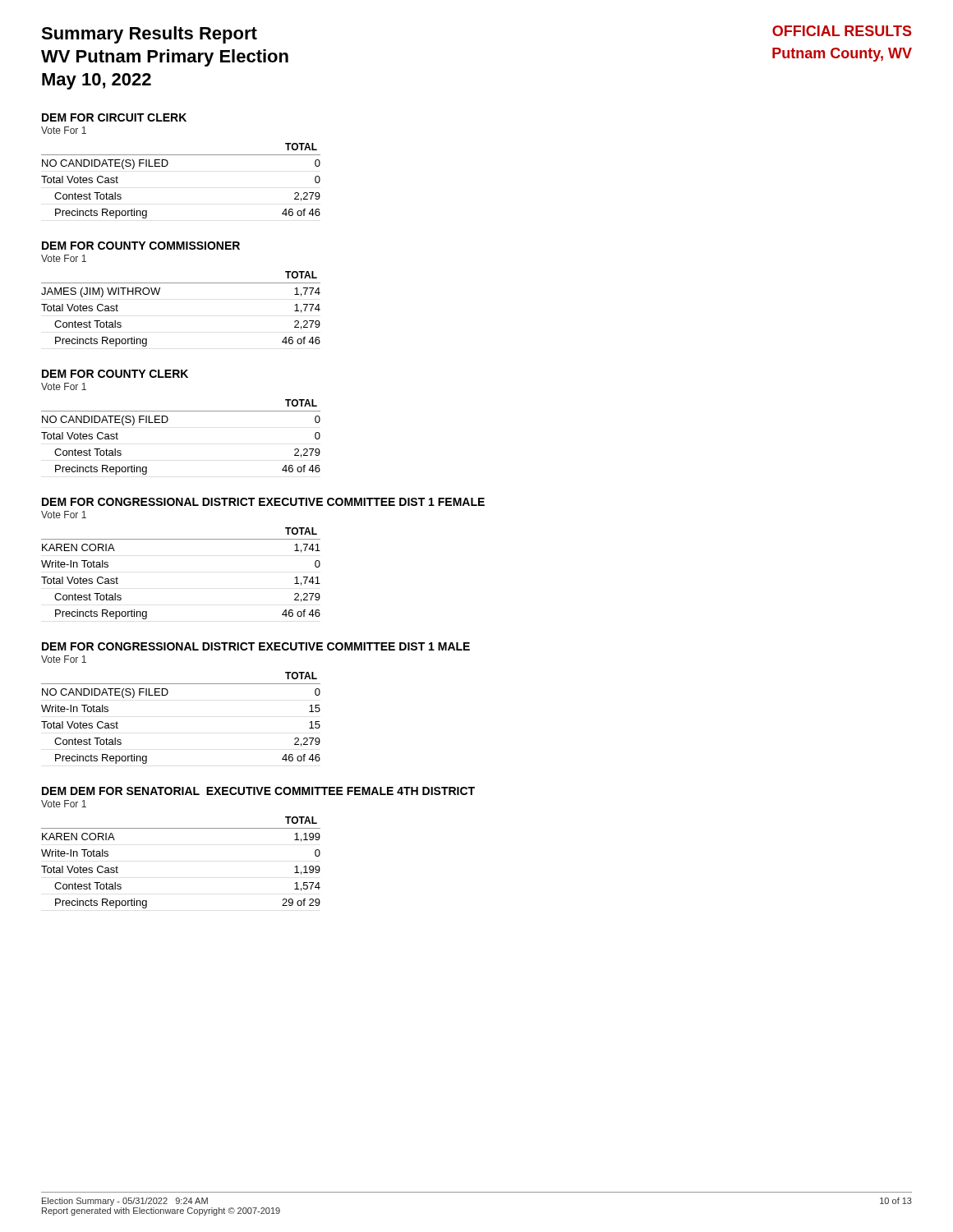Click on the region starting "Putnam County, WV"
953x1232 pixels.
(x=842, y=53)
